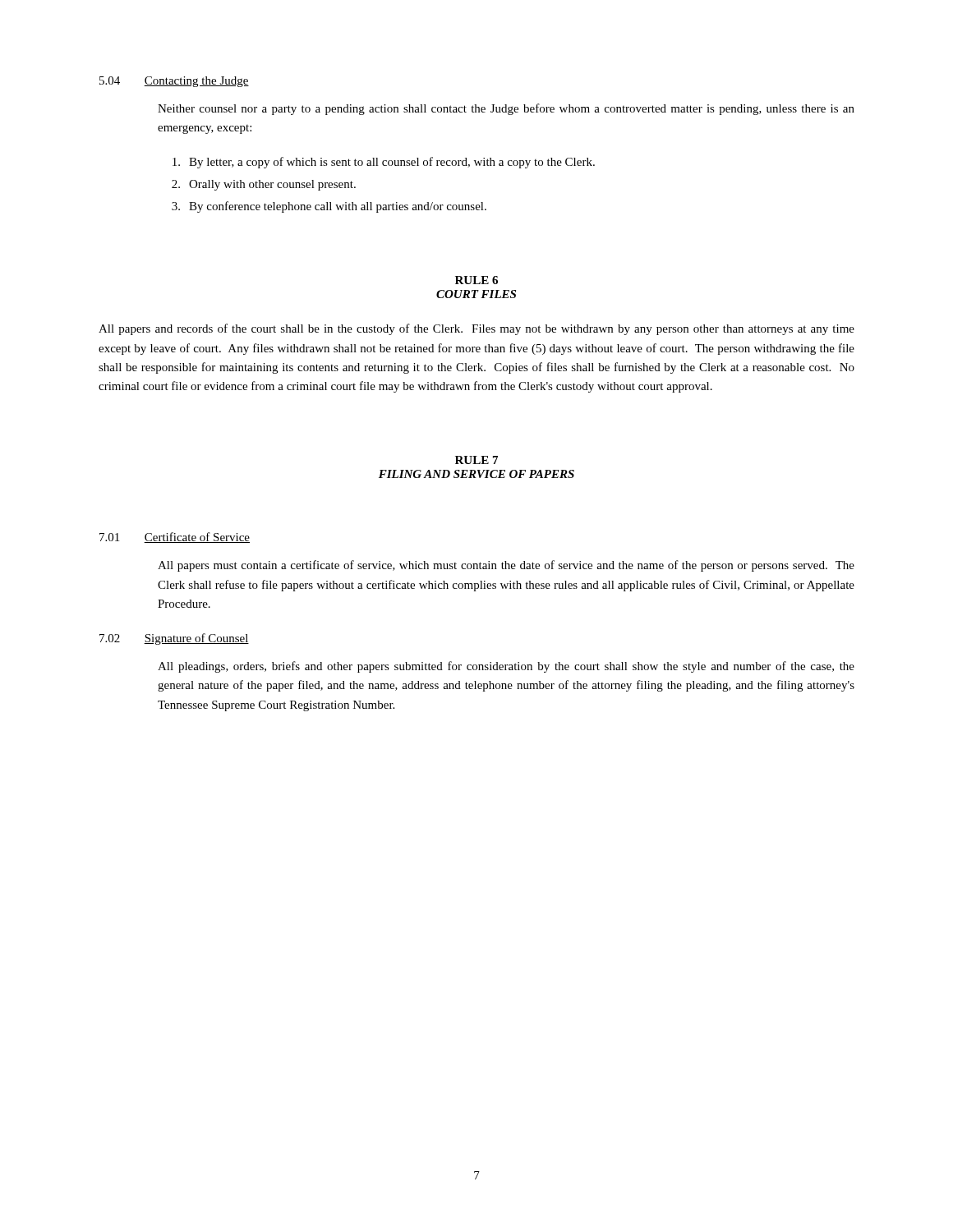Select the section header with the text "7.02 Signature of"
The image size is (953, 1232).
coord(173,639)
